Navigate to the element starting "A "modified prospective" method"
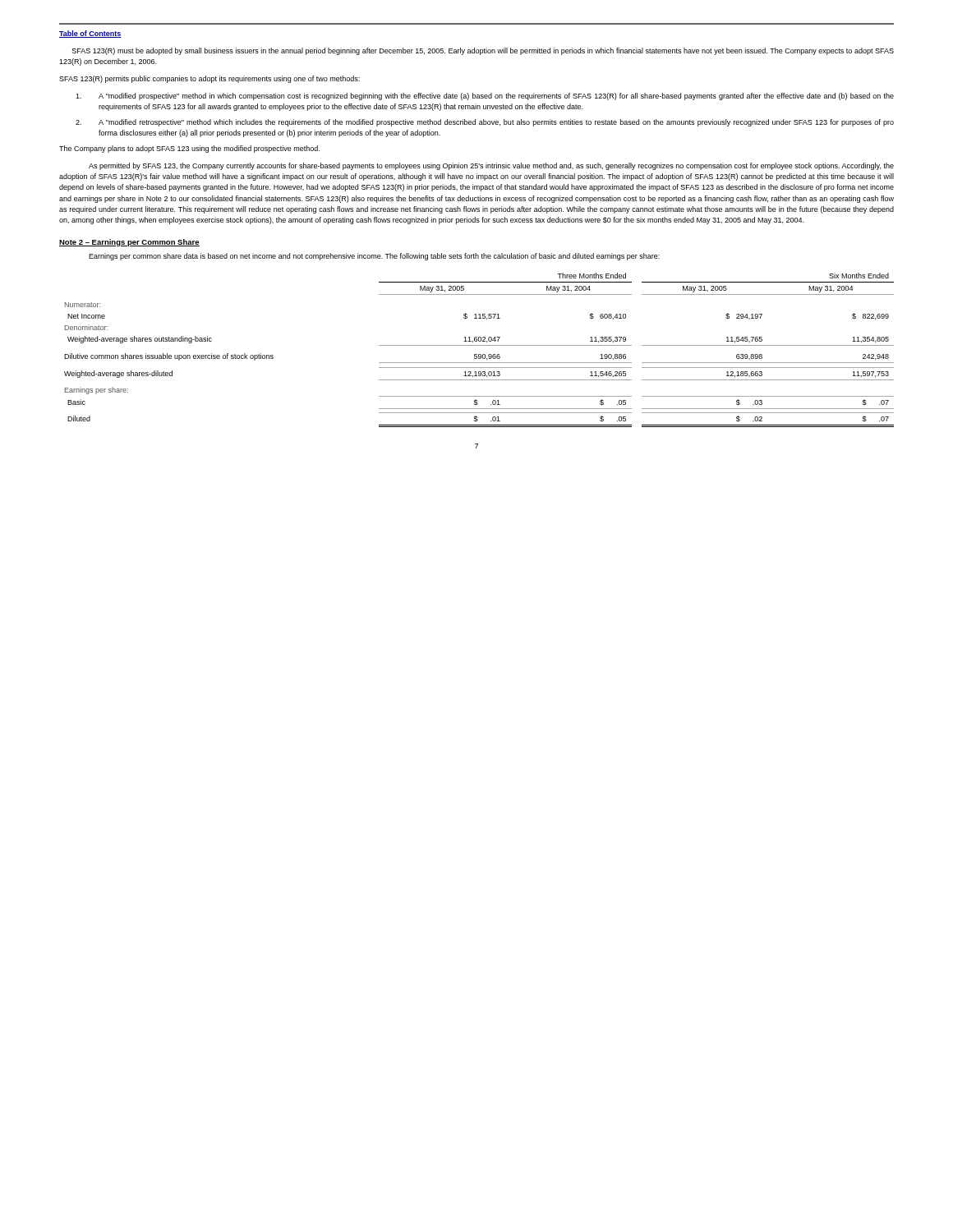Image resolution: width=953 pixels, height=1232 pixels. (x=476, y=102)
